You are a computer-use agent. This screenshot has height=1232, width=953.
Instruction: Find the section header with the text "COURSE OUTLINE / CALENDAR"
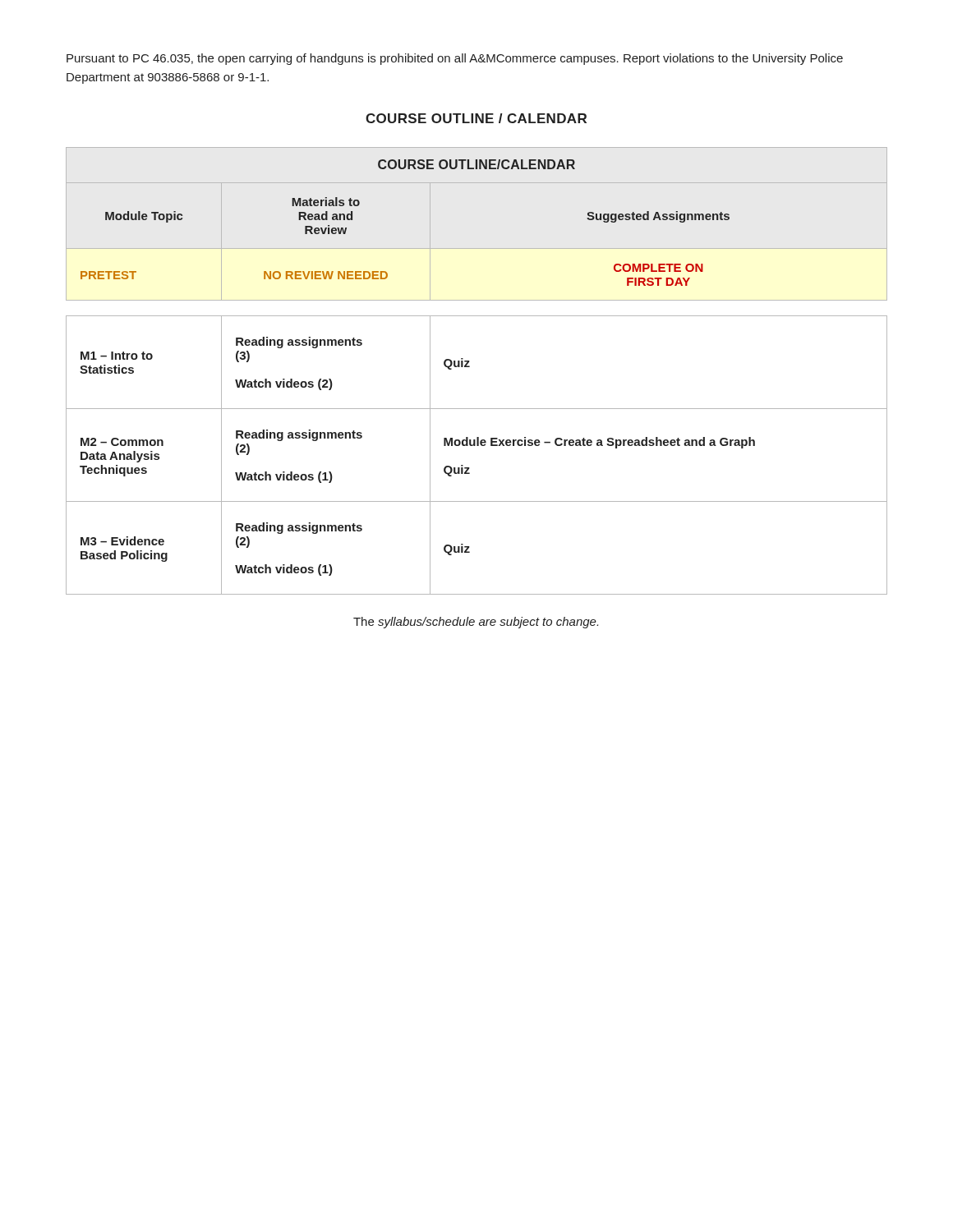pos(476,119)
